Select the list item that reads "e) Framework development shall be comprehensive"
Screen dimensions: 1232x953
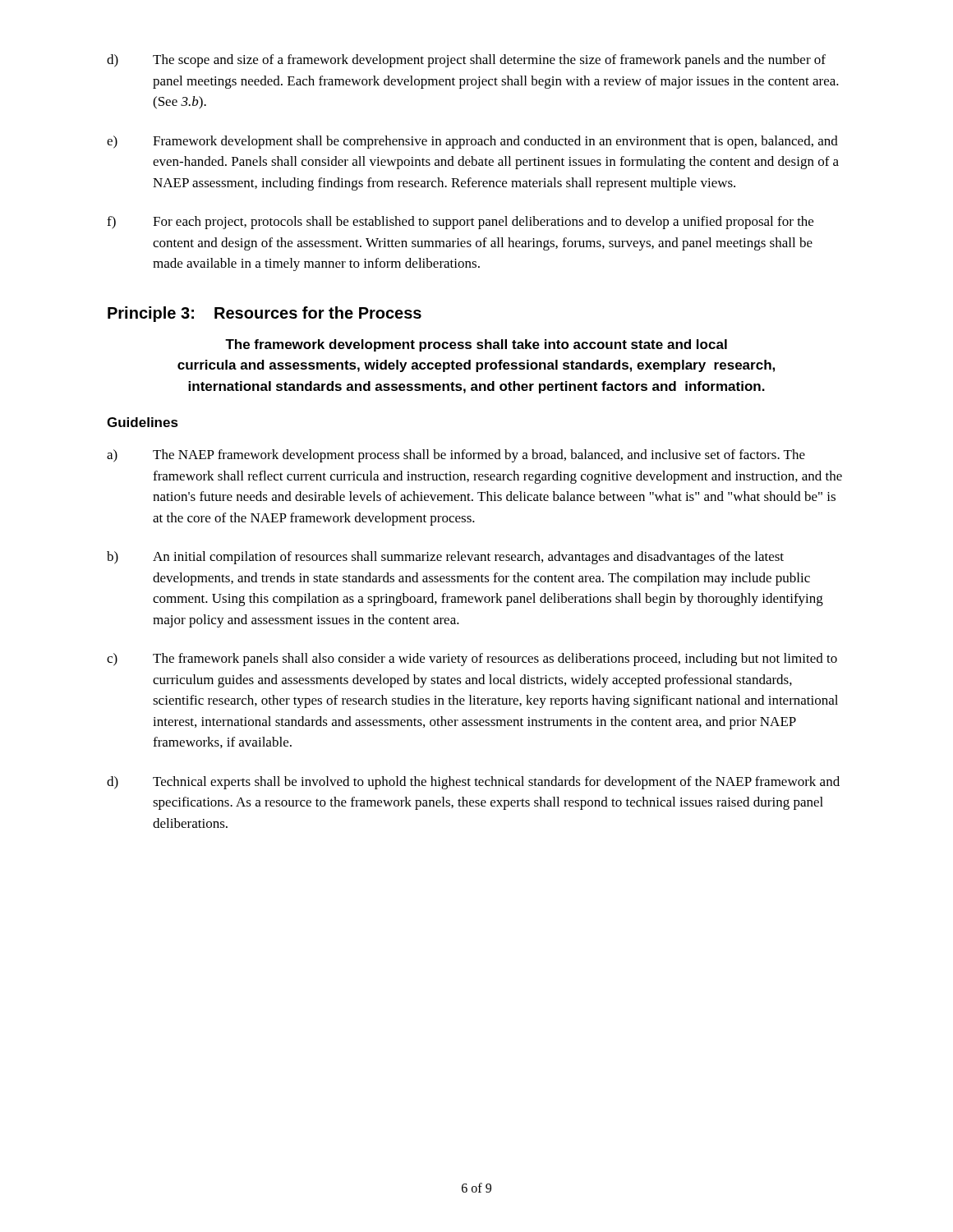click(476, 162)
